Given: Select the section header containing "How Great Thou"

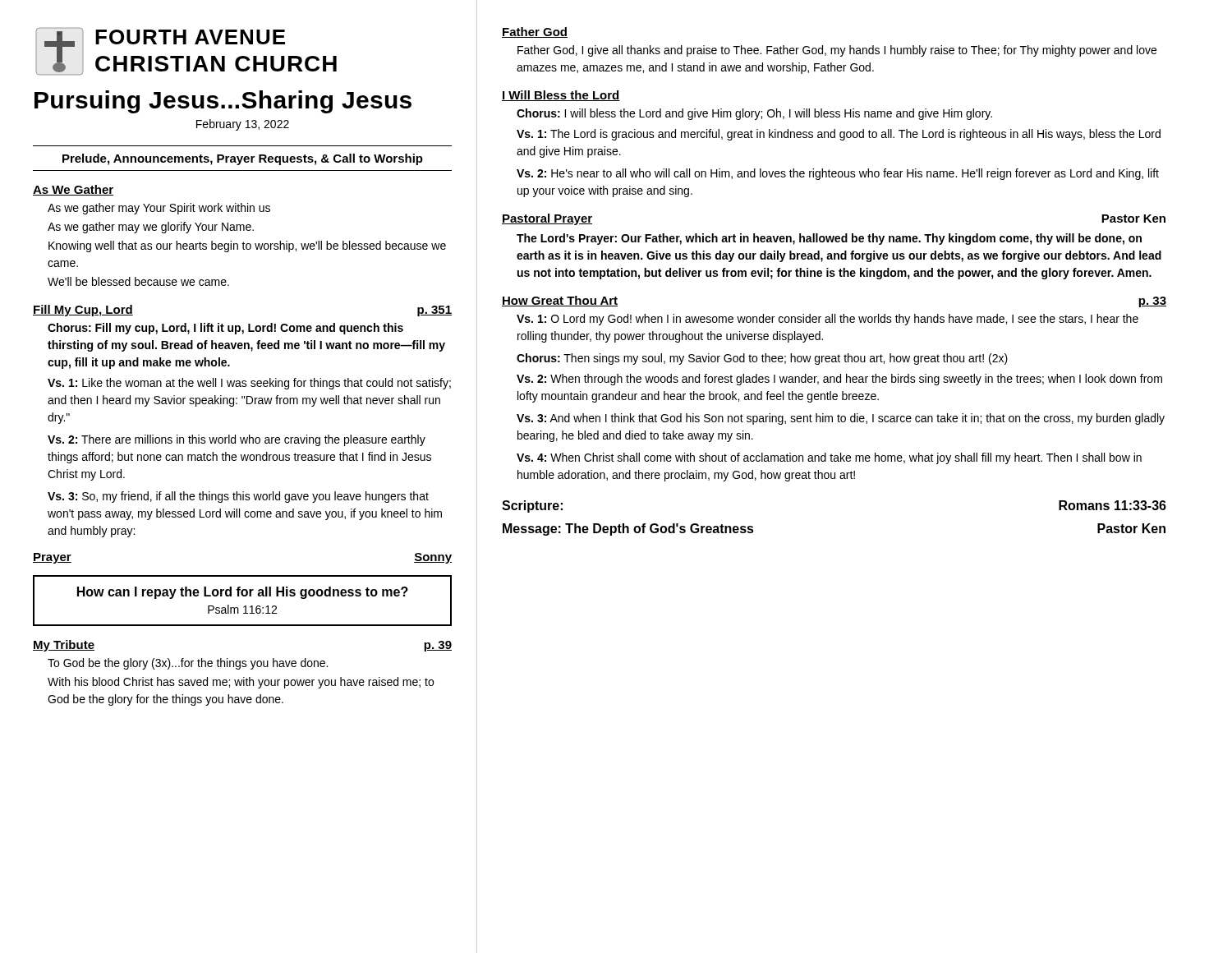Looking at the screenshot, I should [x=561, y=301].
